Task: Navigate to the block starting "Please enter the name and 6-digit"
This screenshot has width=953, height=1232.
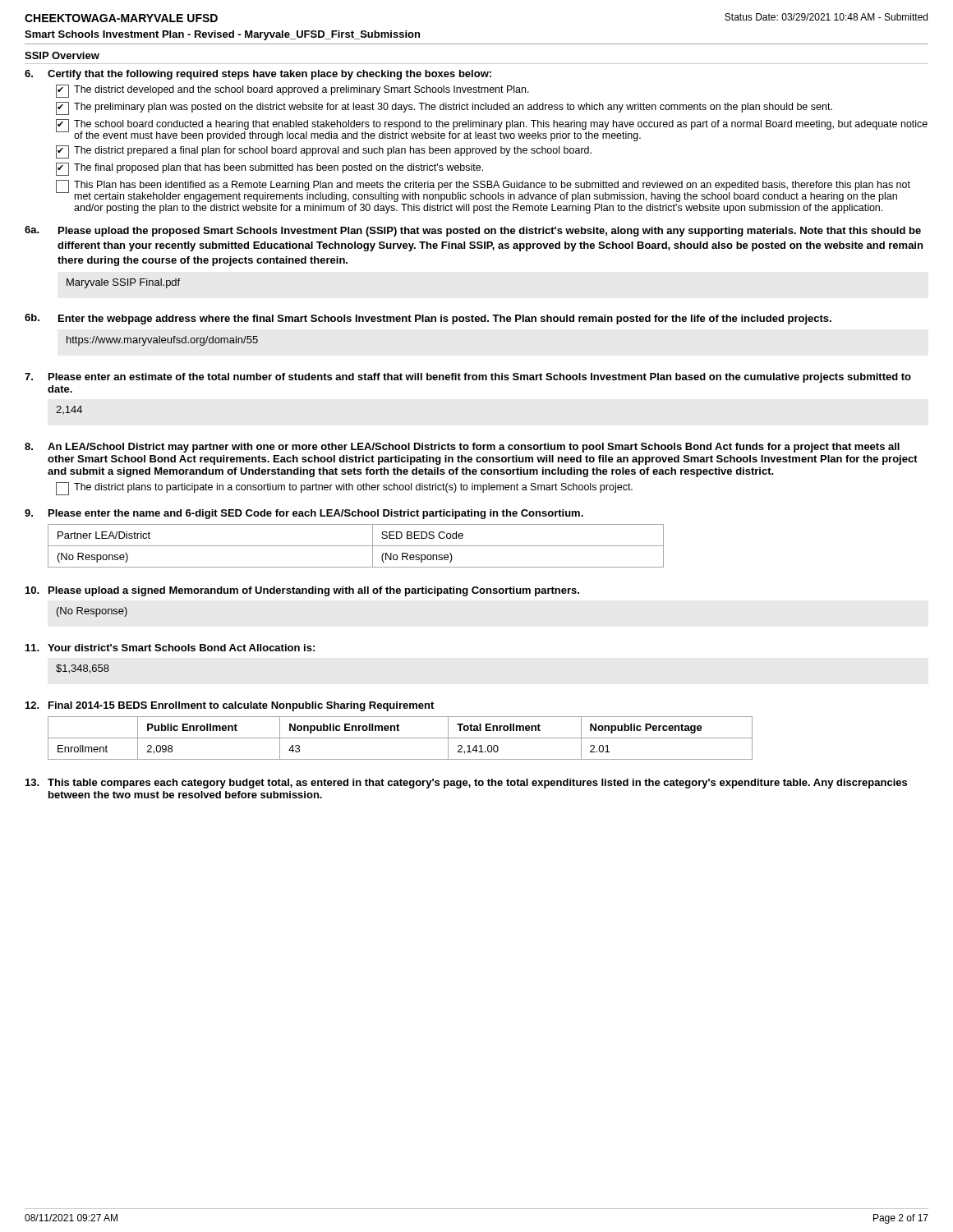Action: (316, 513)
